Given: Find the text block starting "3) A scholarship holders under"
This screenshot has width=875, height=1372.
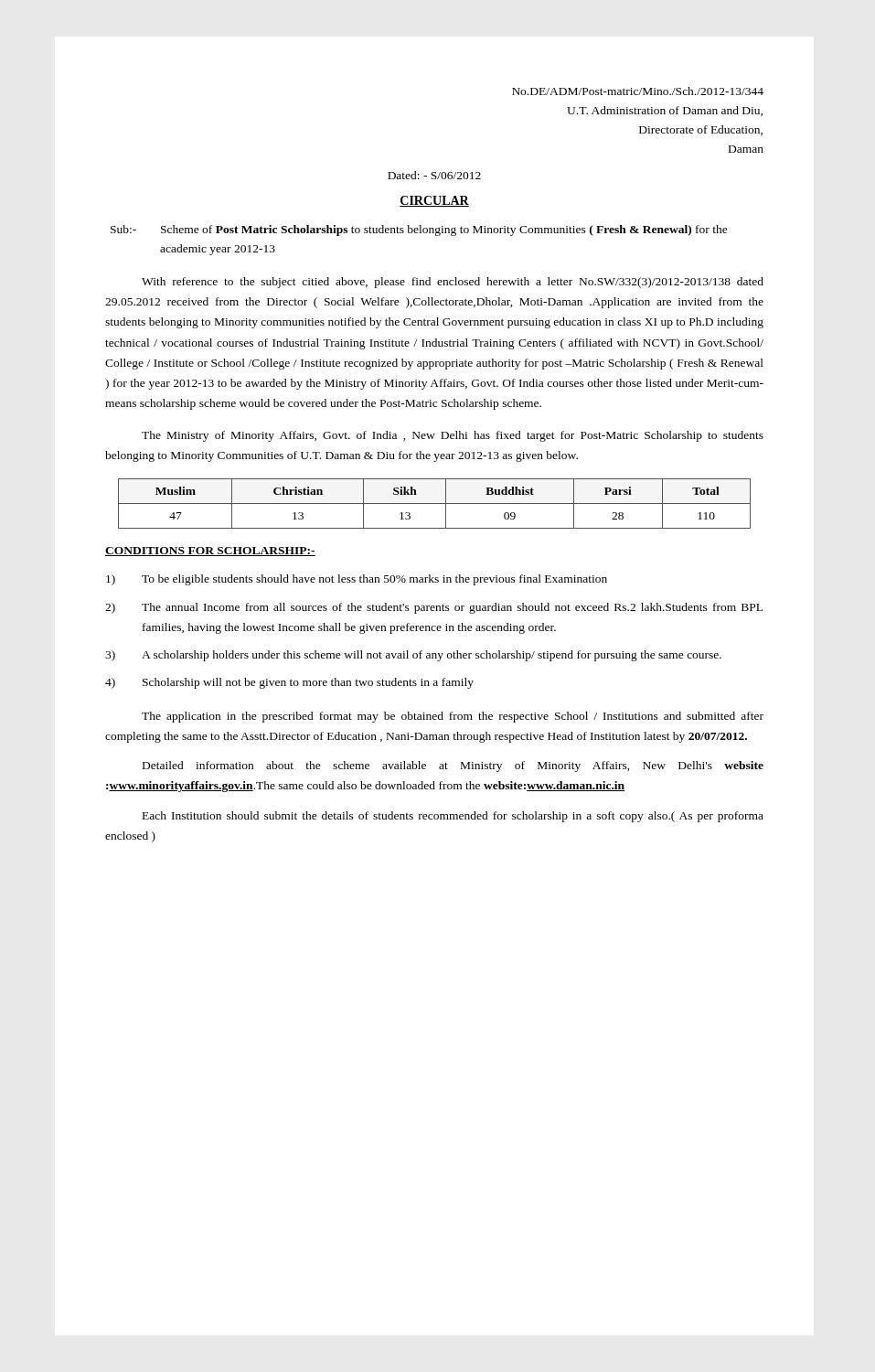Looking at the screenshot, I should point(434,655).
